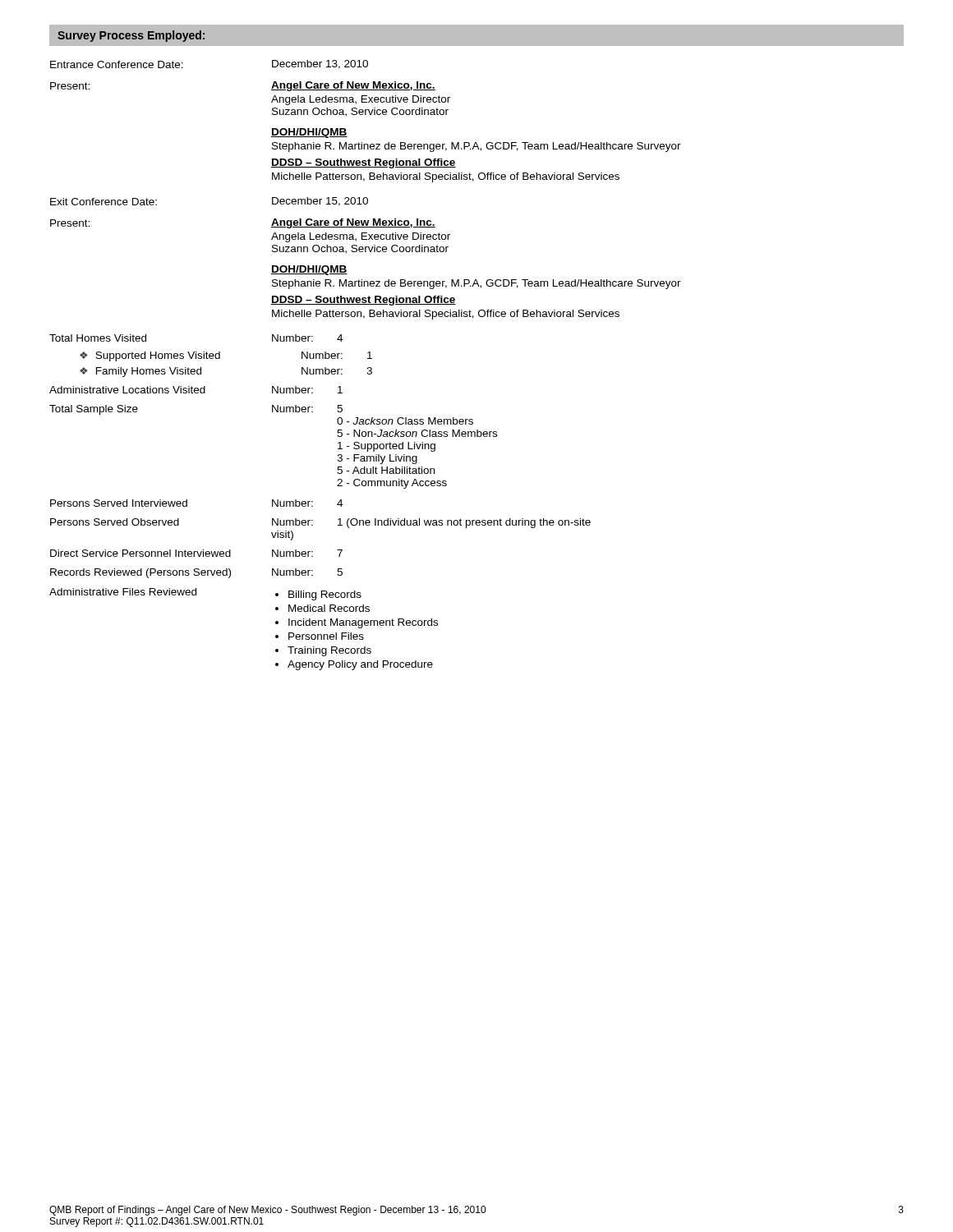953x1232 pixels.
Task: Point to the block beginning "Persons Served Observed Number:visit) 1 (One Individual"
Action: click(476, 528)
